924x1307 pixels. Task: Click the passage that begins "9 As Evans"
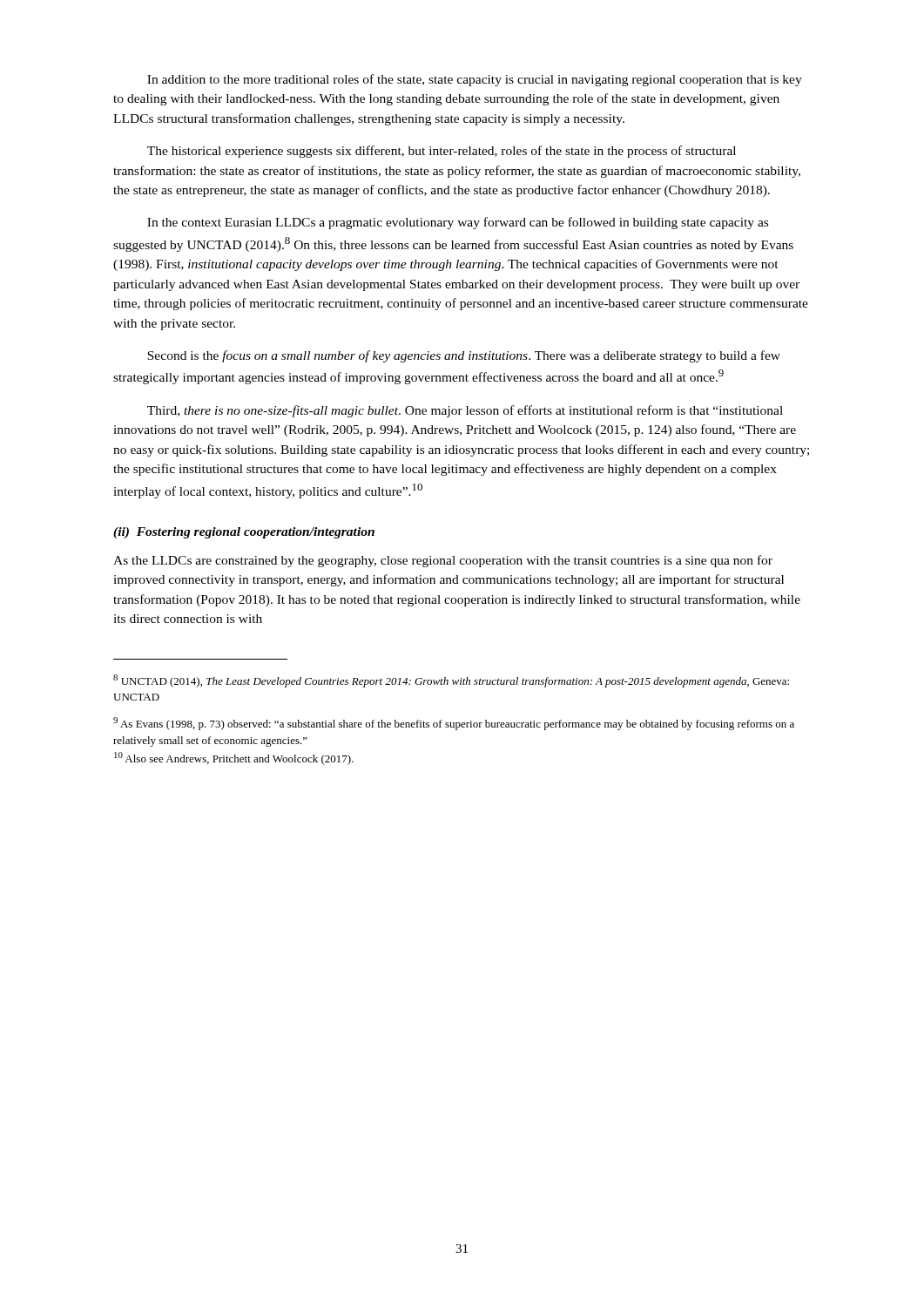(454, 740)
